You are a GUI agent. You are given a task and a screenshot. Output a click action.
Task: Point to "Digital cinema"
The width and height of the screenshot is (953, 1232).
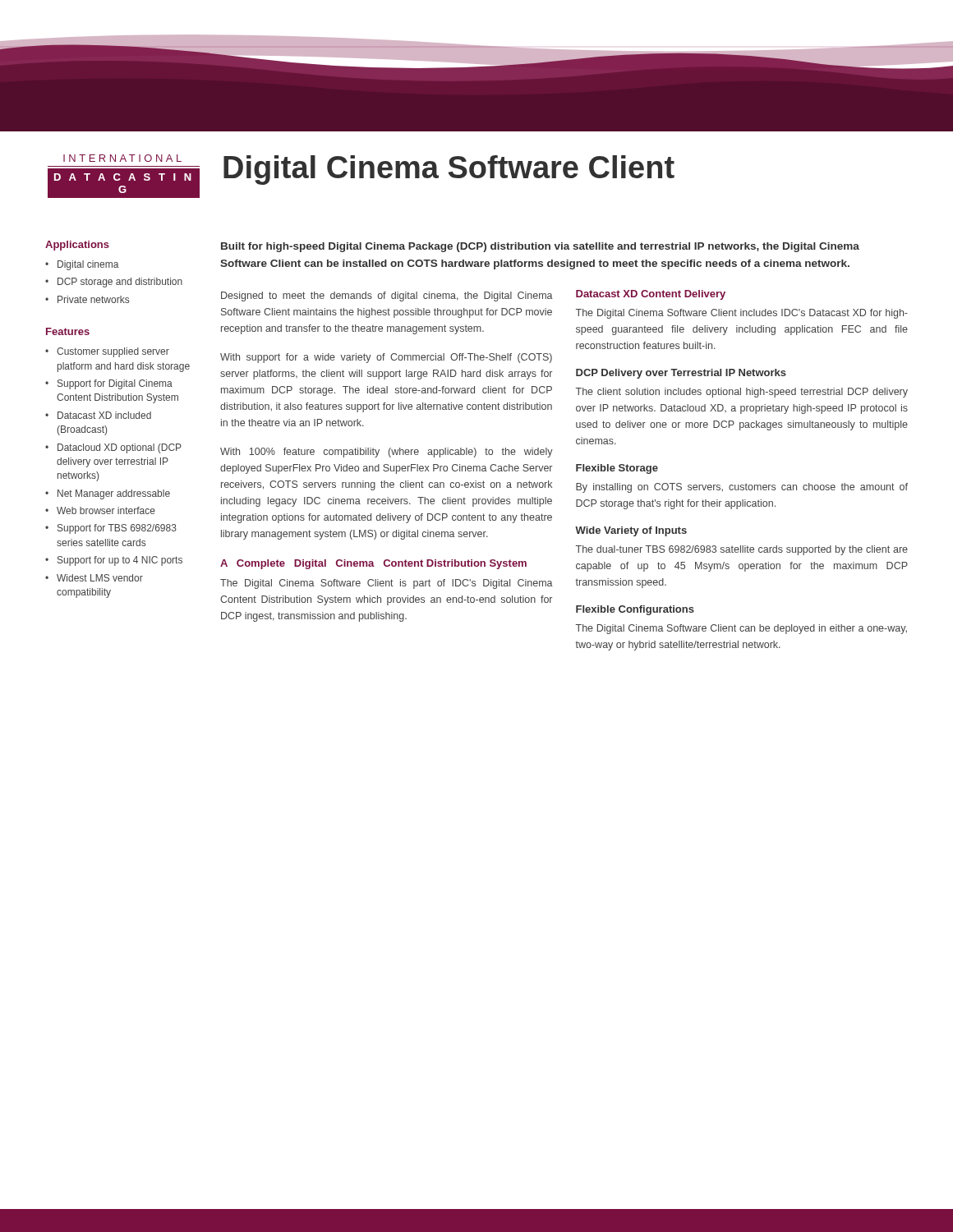[x=88, y=264]
